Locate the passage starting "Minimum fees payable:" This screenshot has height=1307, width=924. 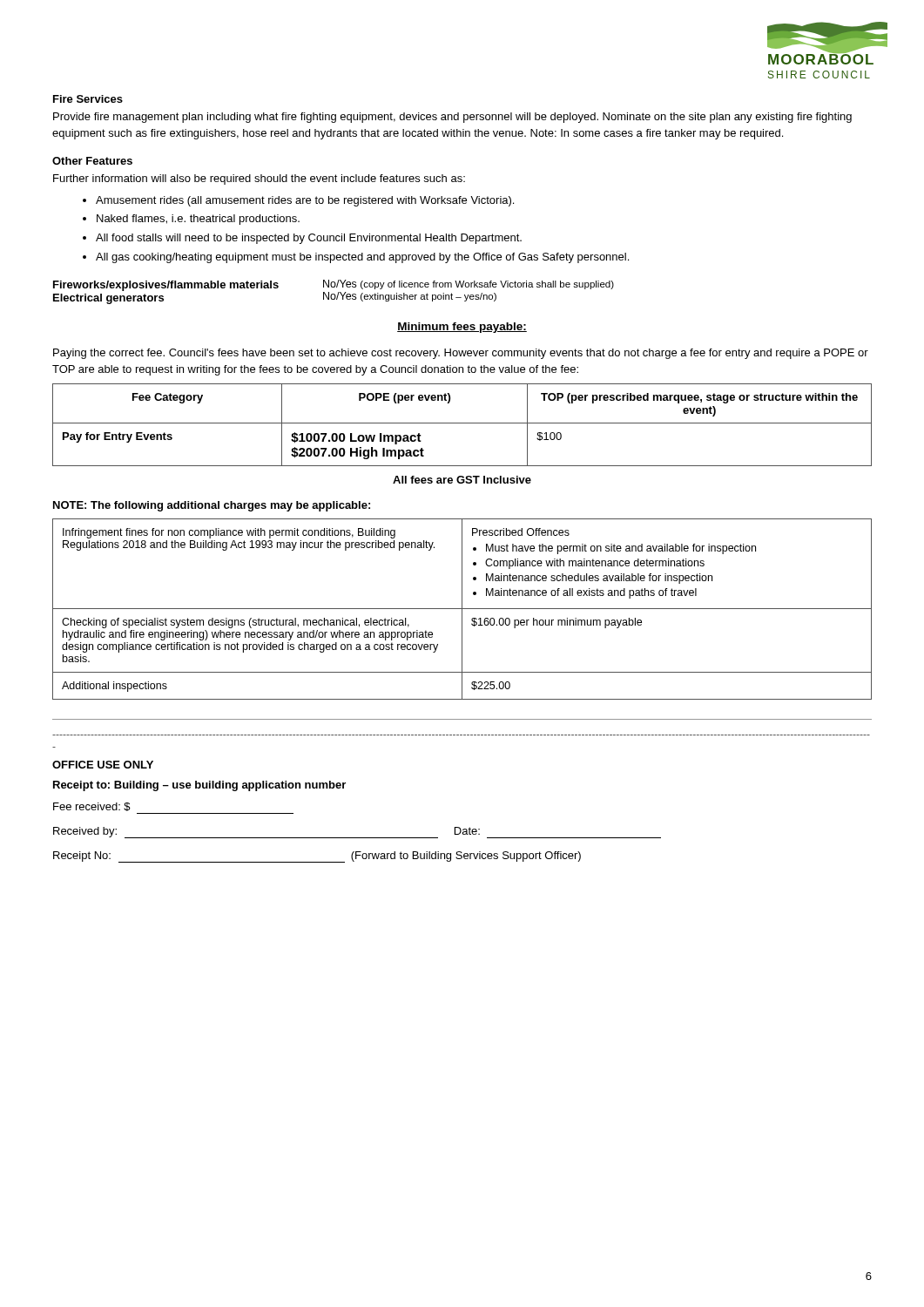point(462,326)
